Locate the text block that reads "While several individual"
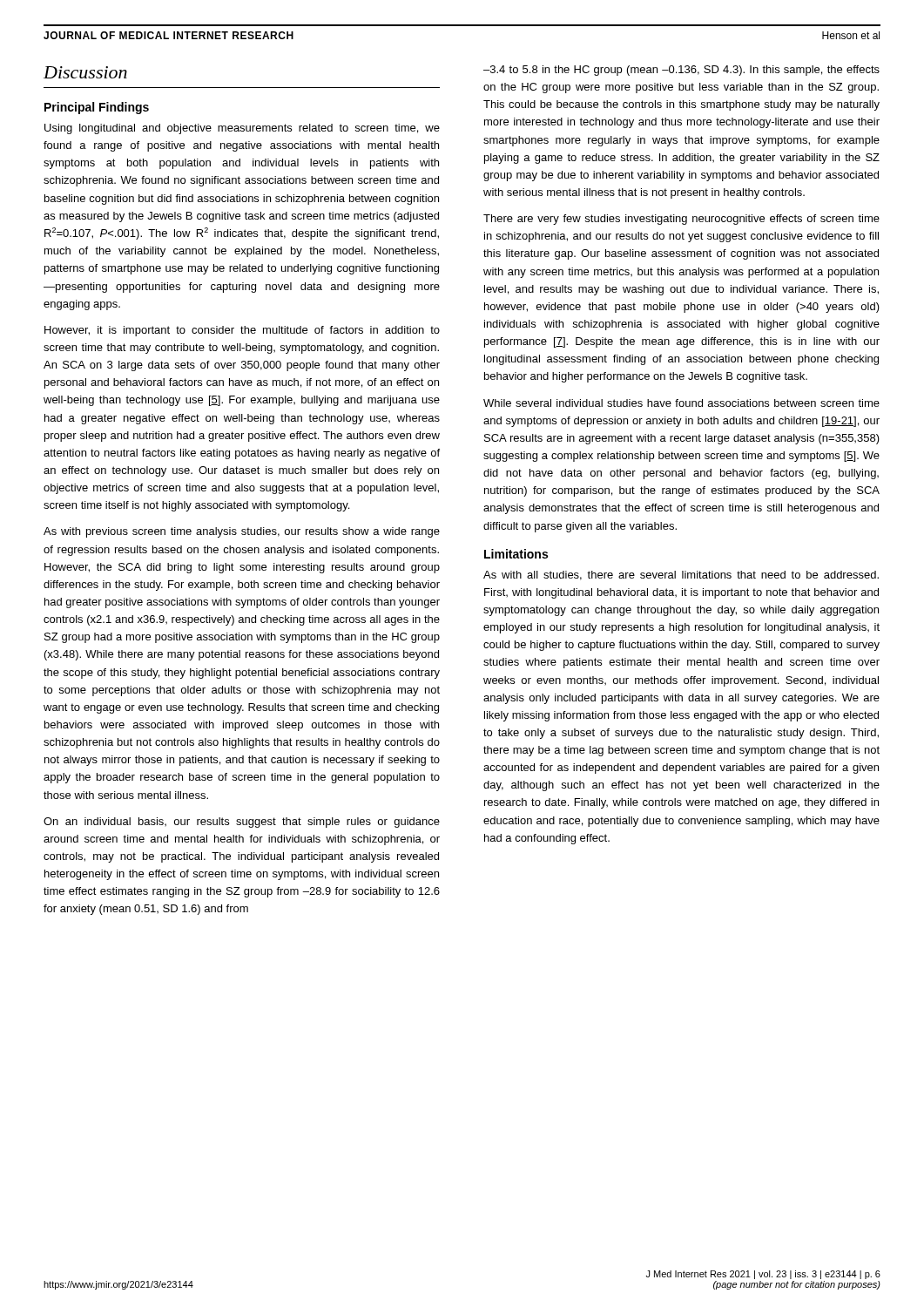Screen dimensions: 1307x924 click(x=681, y=465)
